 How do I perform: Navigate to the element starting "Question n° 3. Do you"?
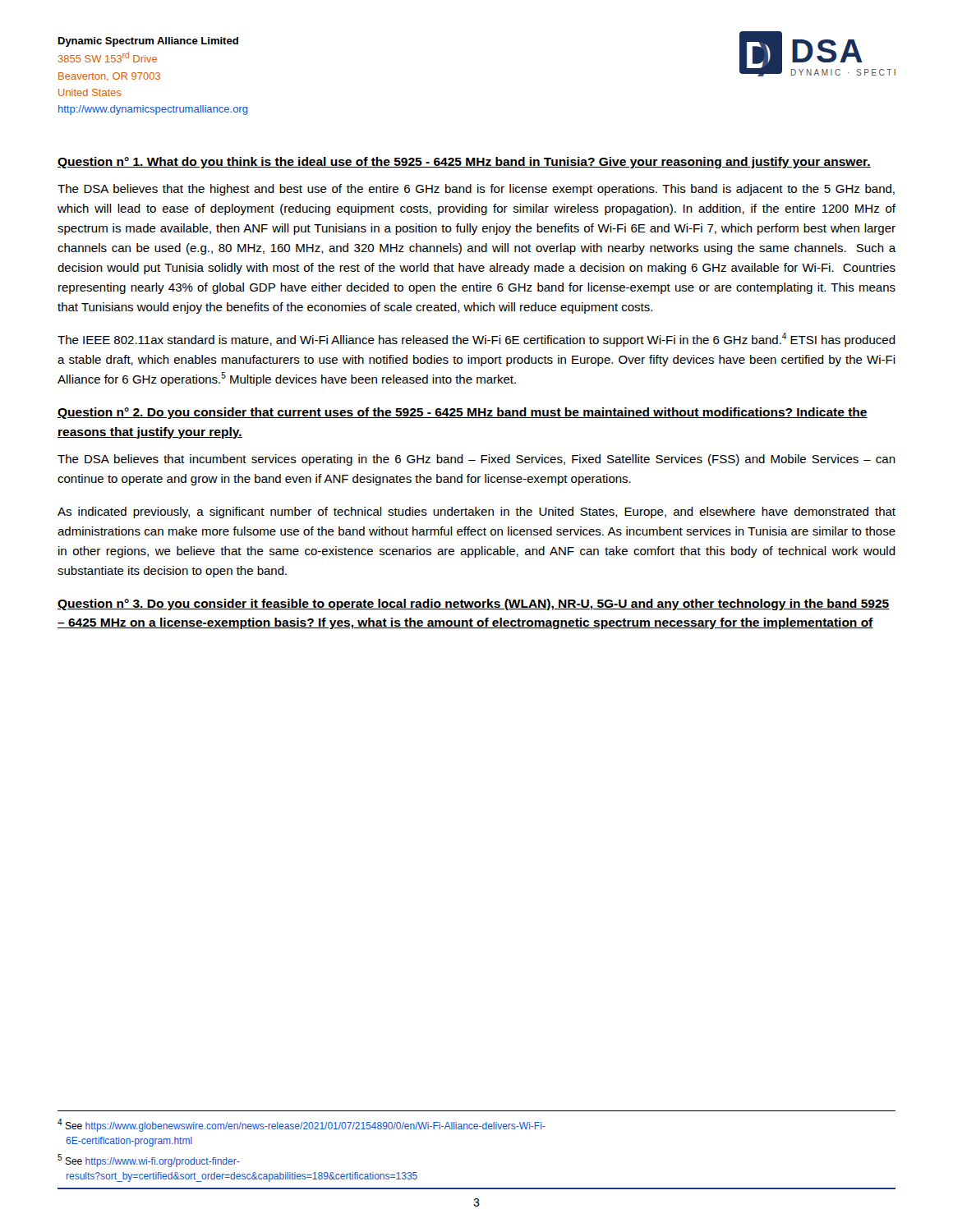tap(473, 613)
